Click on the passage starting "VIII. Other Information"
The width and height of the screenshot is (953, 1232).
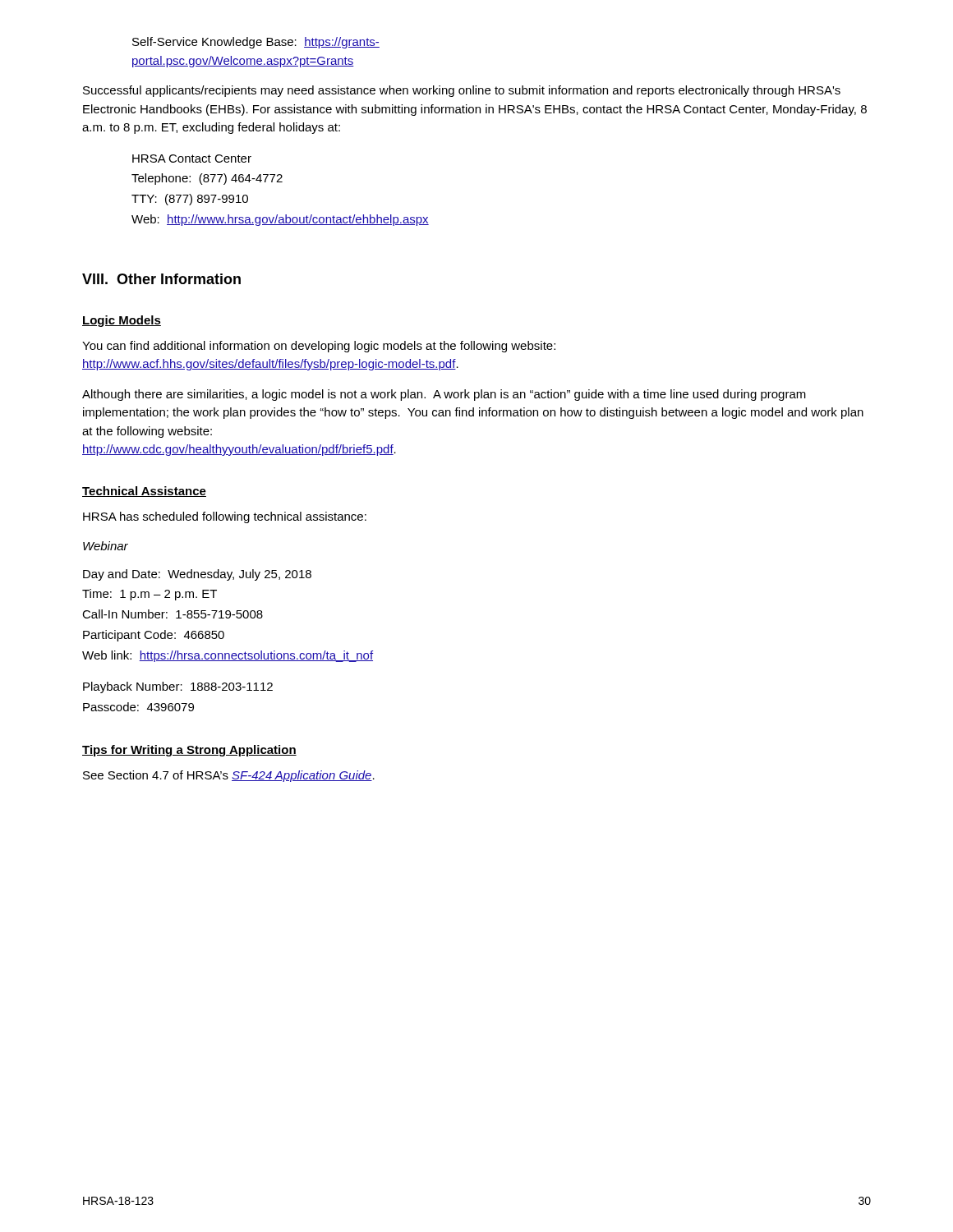(x=162, y=279)
